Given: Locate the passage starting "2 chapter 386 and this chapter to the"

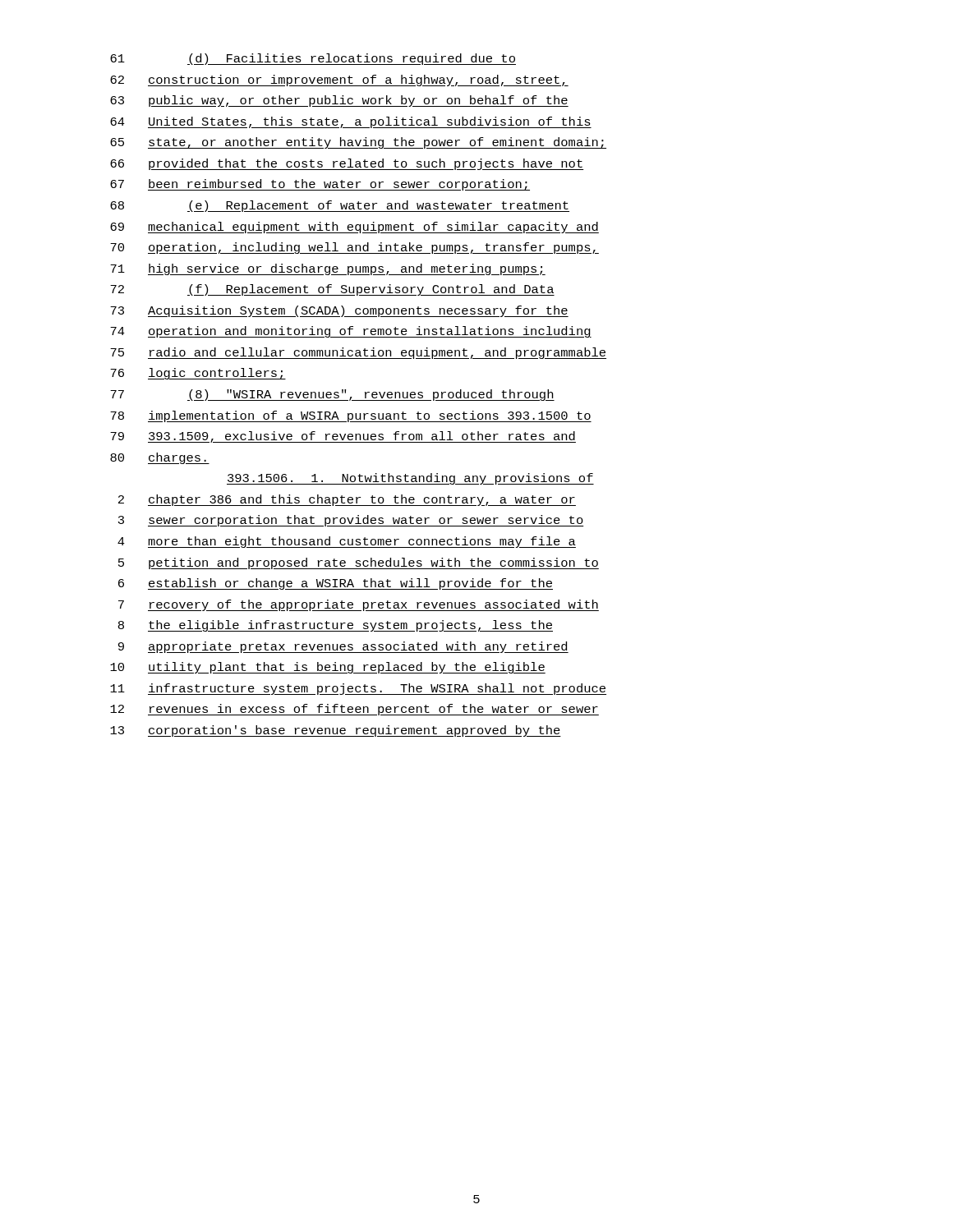Looking at the screenshot, I should coord(329,501).
